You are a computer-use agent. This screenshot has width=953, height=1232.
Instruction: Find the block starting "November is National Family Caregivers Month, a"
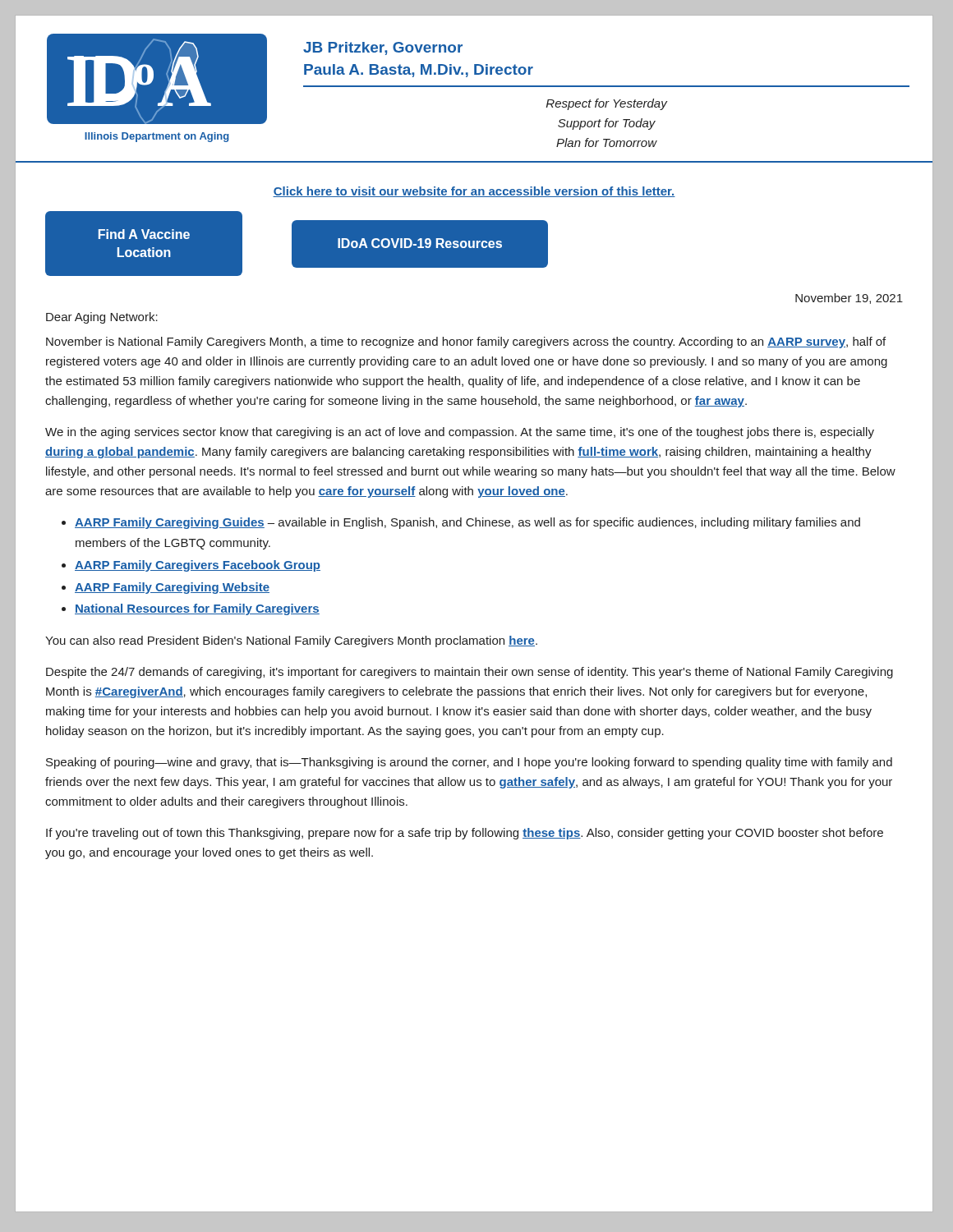coord(466,371)
